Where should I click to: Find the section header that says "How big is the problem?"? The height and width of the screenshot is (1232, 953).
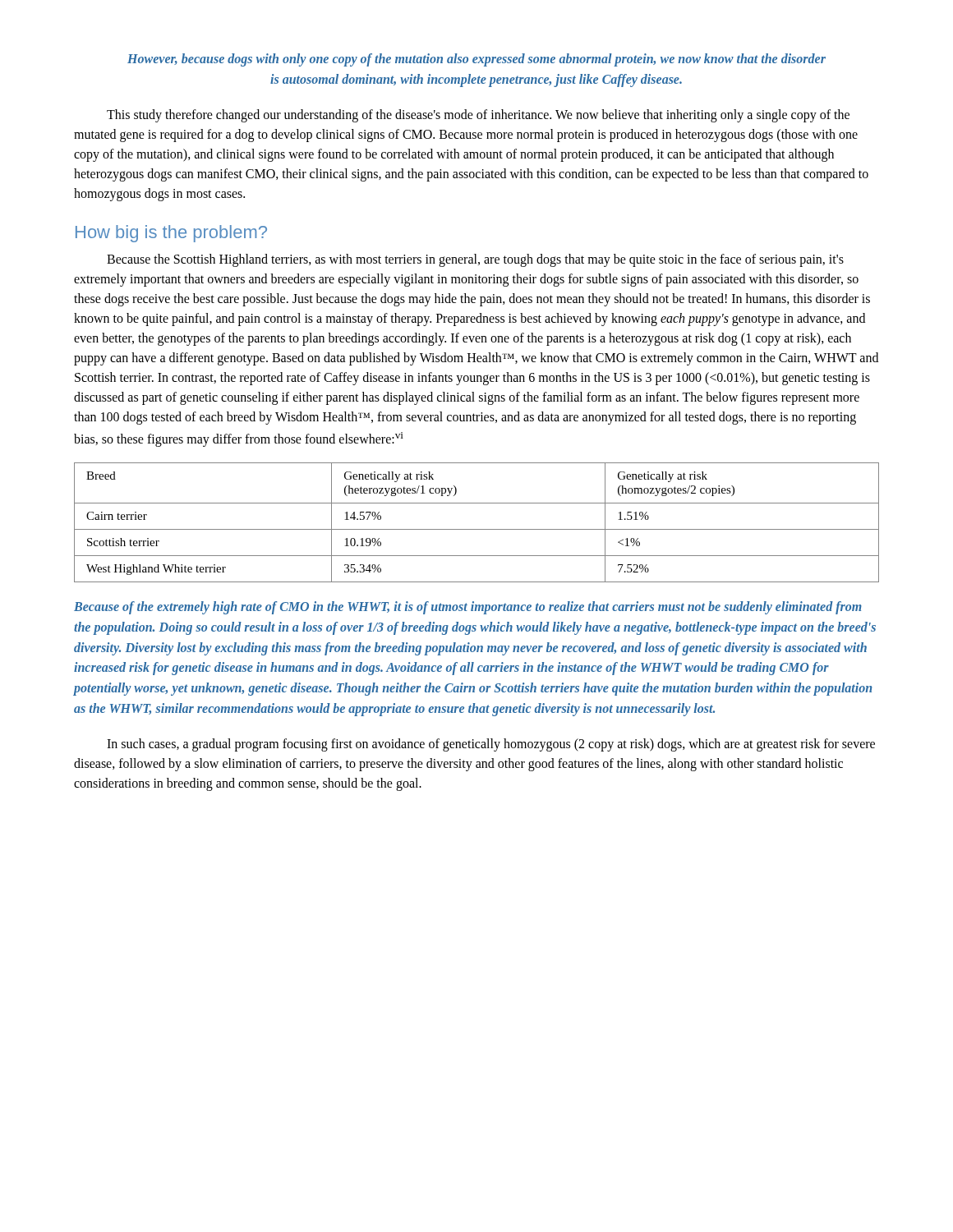tap(171, 232)
